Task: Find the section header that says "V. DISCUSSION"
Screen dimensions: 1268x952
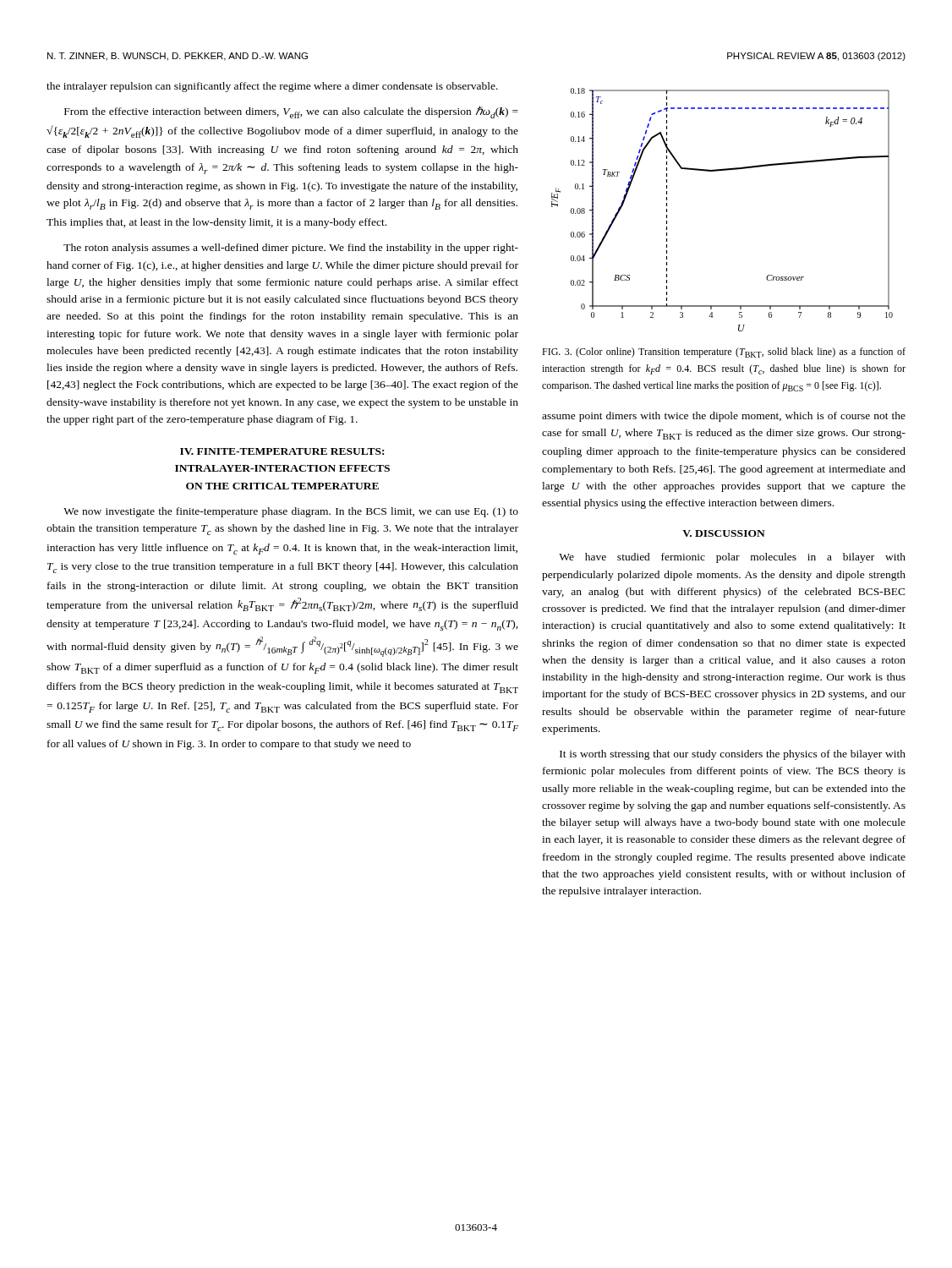Action: click(x=724, y=533)
